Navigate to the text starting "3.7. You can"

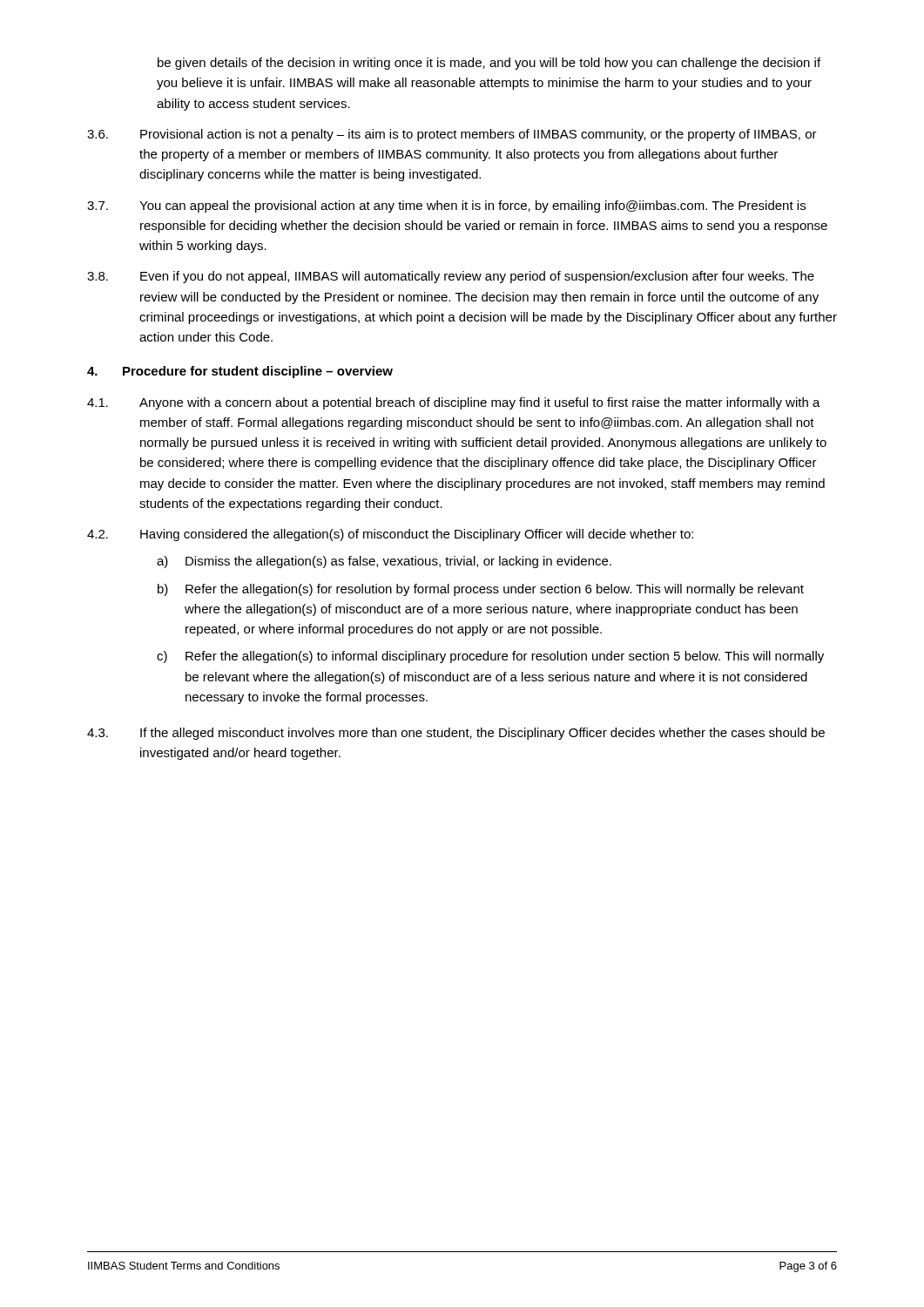[462, 225]
